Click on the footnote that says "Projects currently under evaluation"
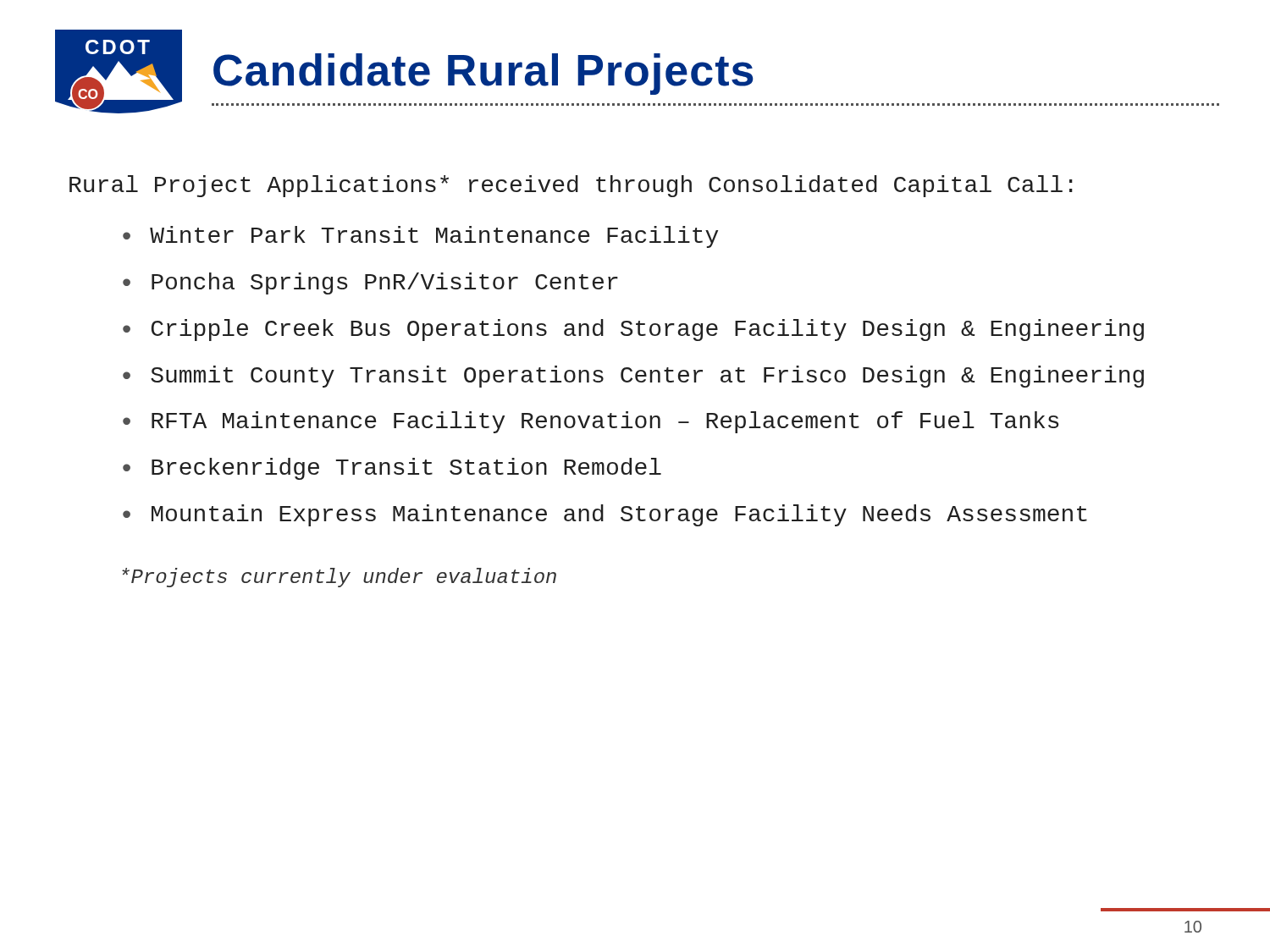1270x952 pixels. coord(338,577)
